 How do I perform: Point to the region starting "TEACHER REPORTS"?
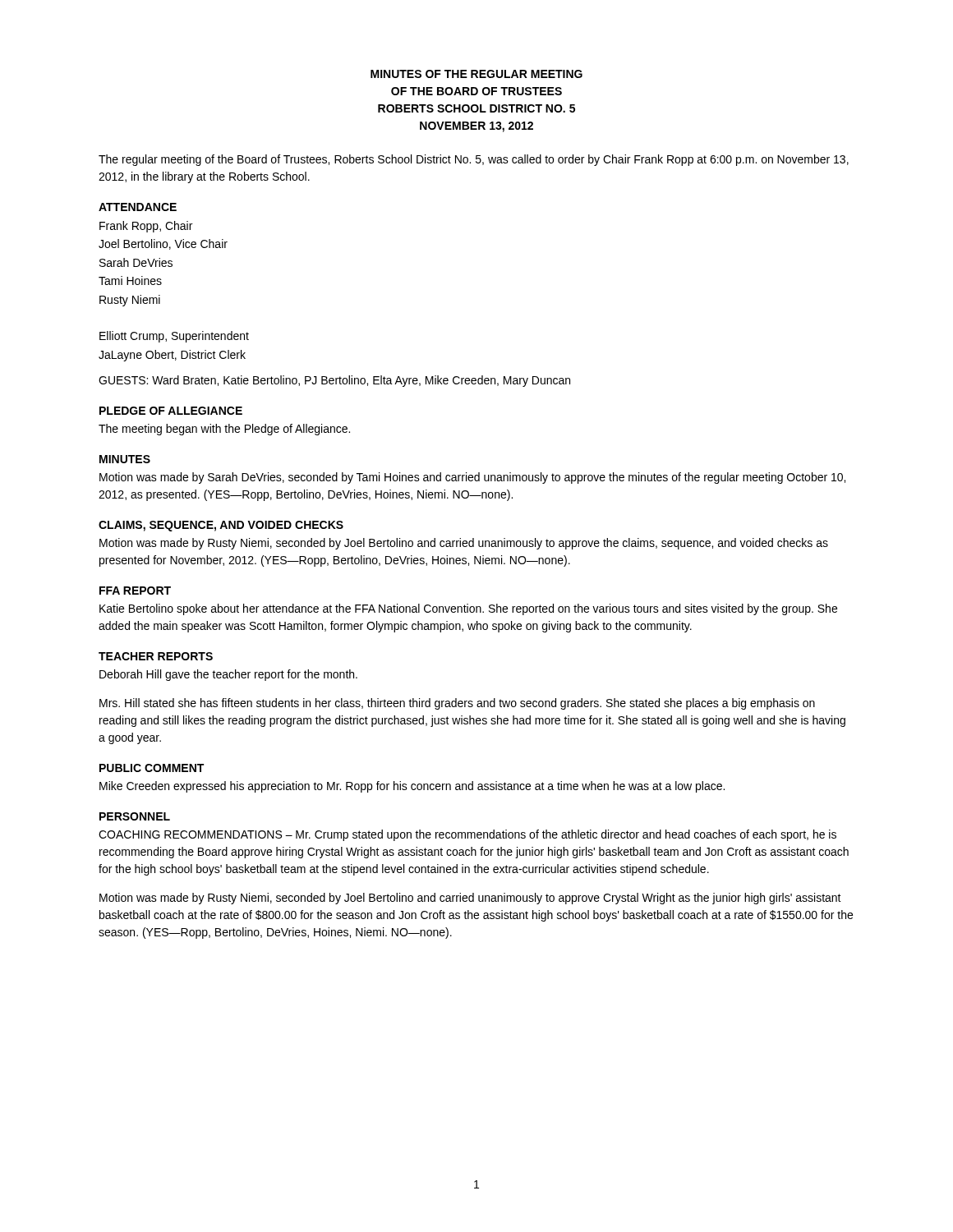pos(156,656)
